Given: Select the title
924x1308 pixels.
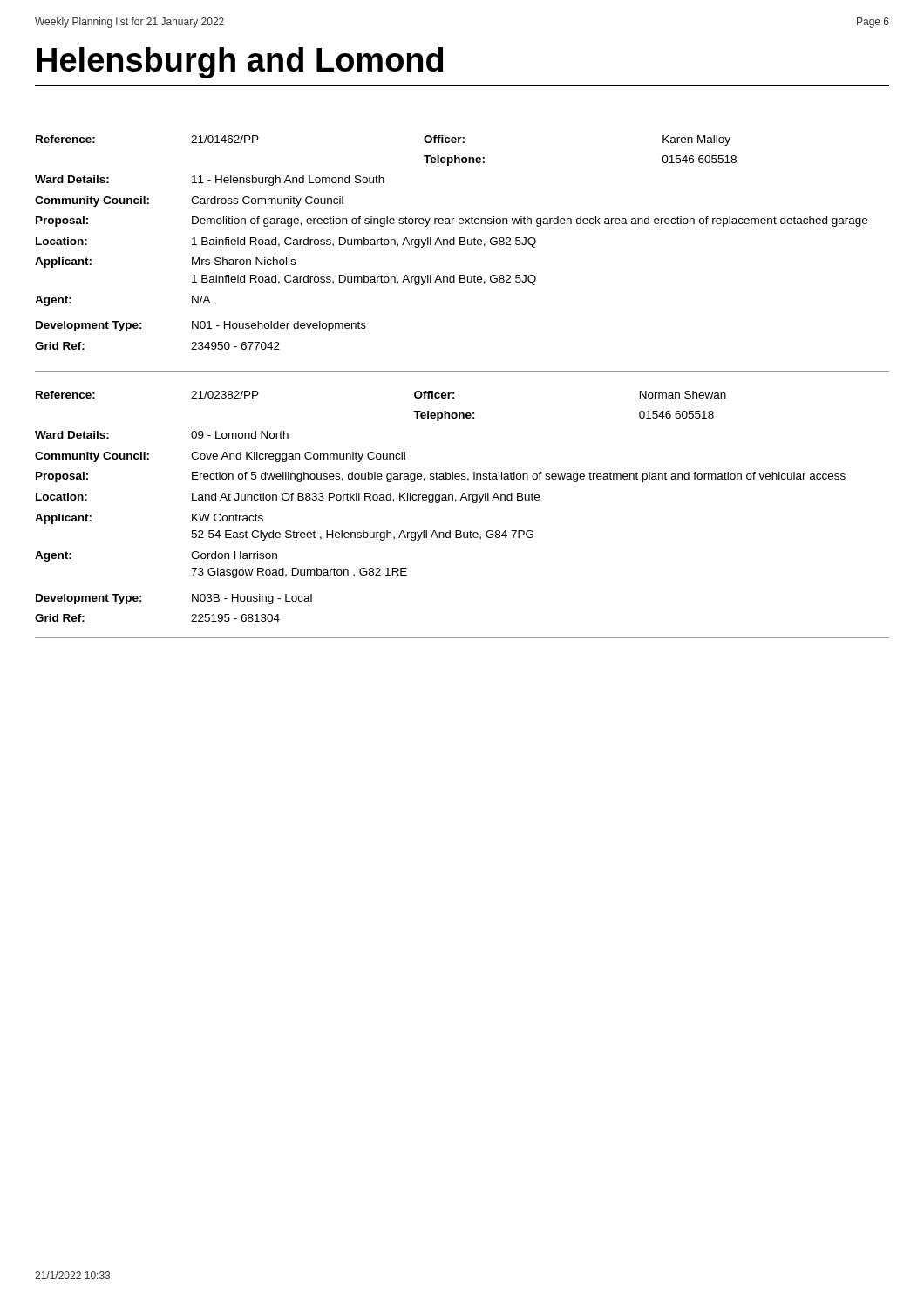Looking at the screenshot, I should pyautogui.click(x=462, y=64).
